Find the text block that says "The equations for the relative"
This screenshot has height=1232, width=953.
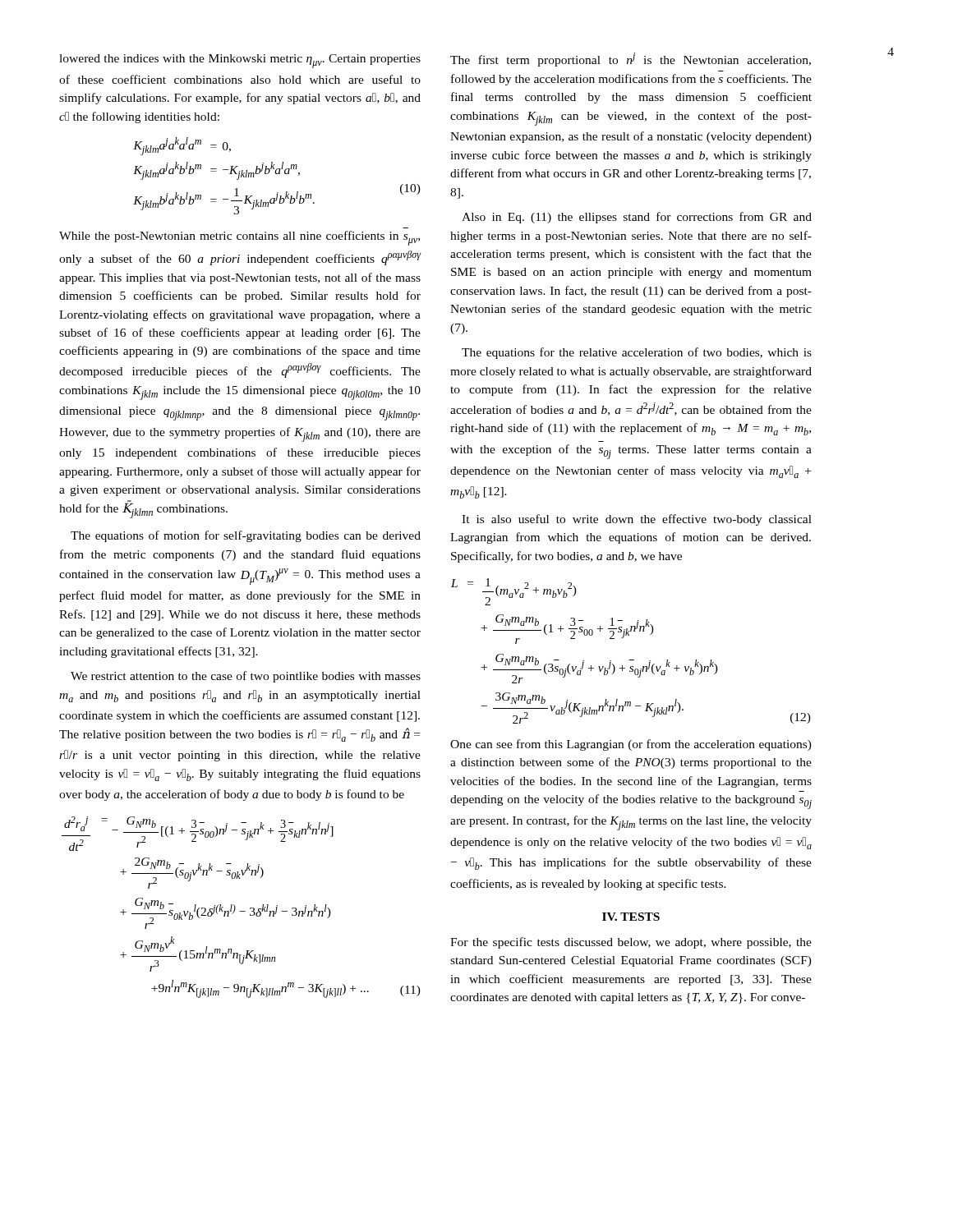(631, 424)
